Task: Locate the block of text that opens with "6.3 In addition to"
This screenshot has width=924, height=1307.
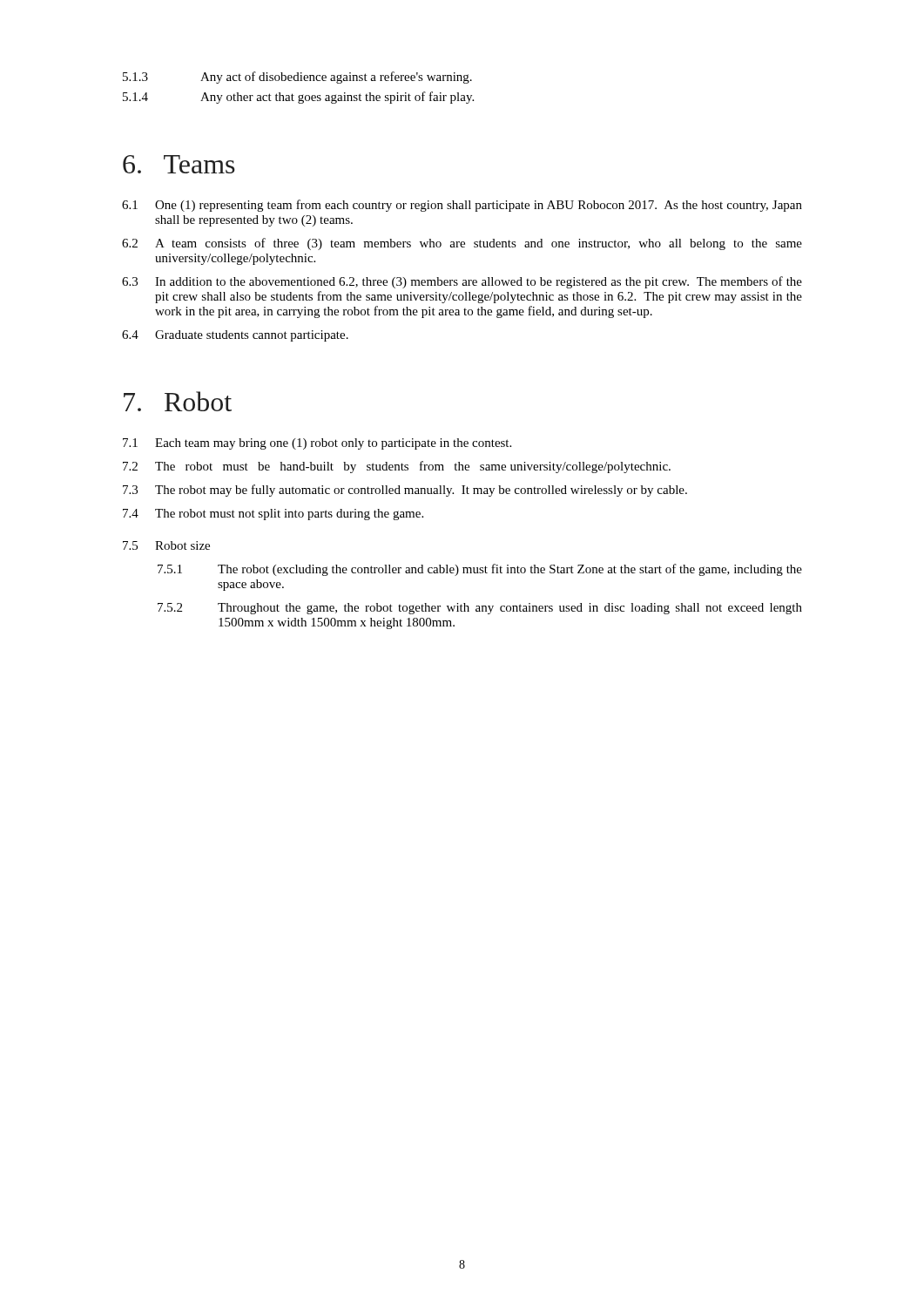Action: (462, 297)
